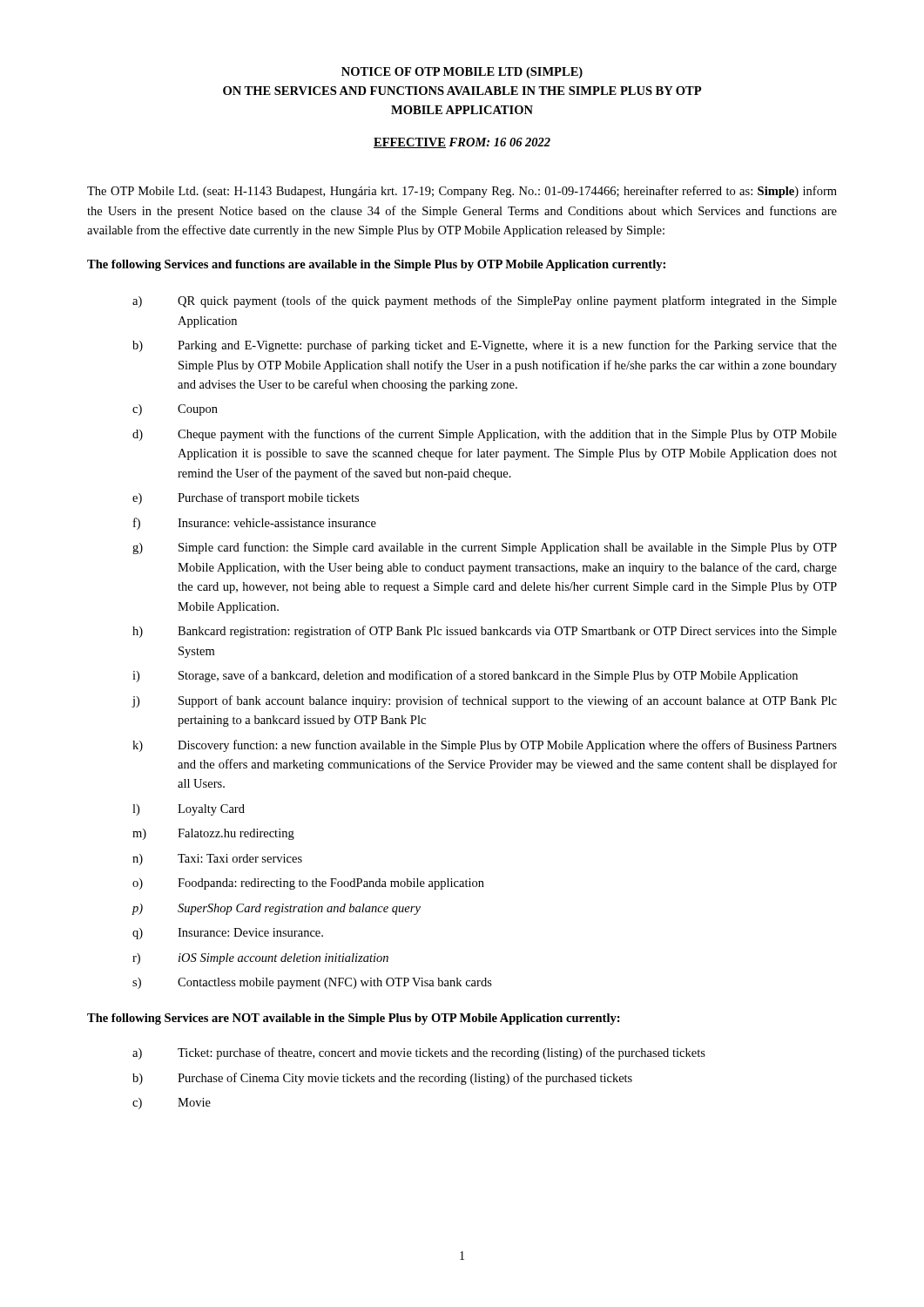The height and width of the screenshot is (1307, 924).
Task: Locate the list item that says "s) Contactless mobile payment (NFC)"
Action: (x=462, y=982)
